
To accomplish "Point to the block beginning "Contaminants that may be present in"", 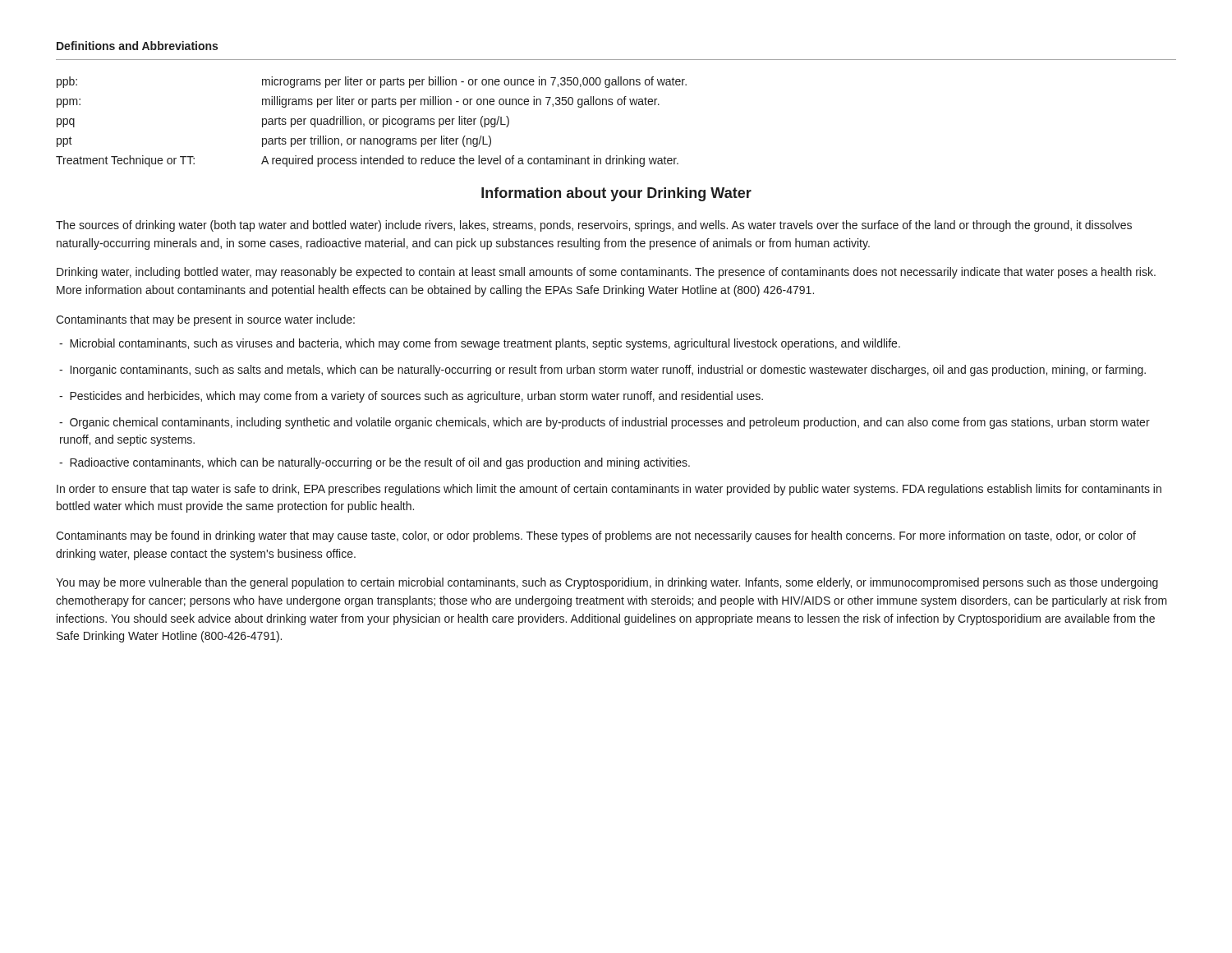I will pos(206,319).
